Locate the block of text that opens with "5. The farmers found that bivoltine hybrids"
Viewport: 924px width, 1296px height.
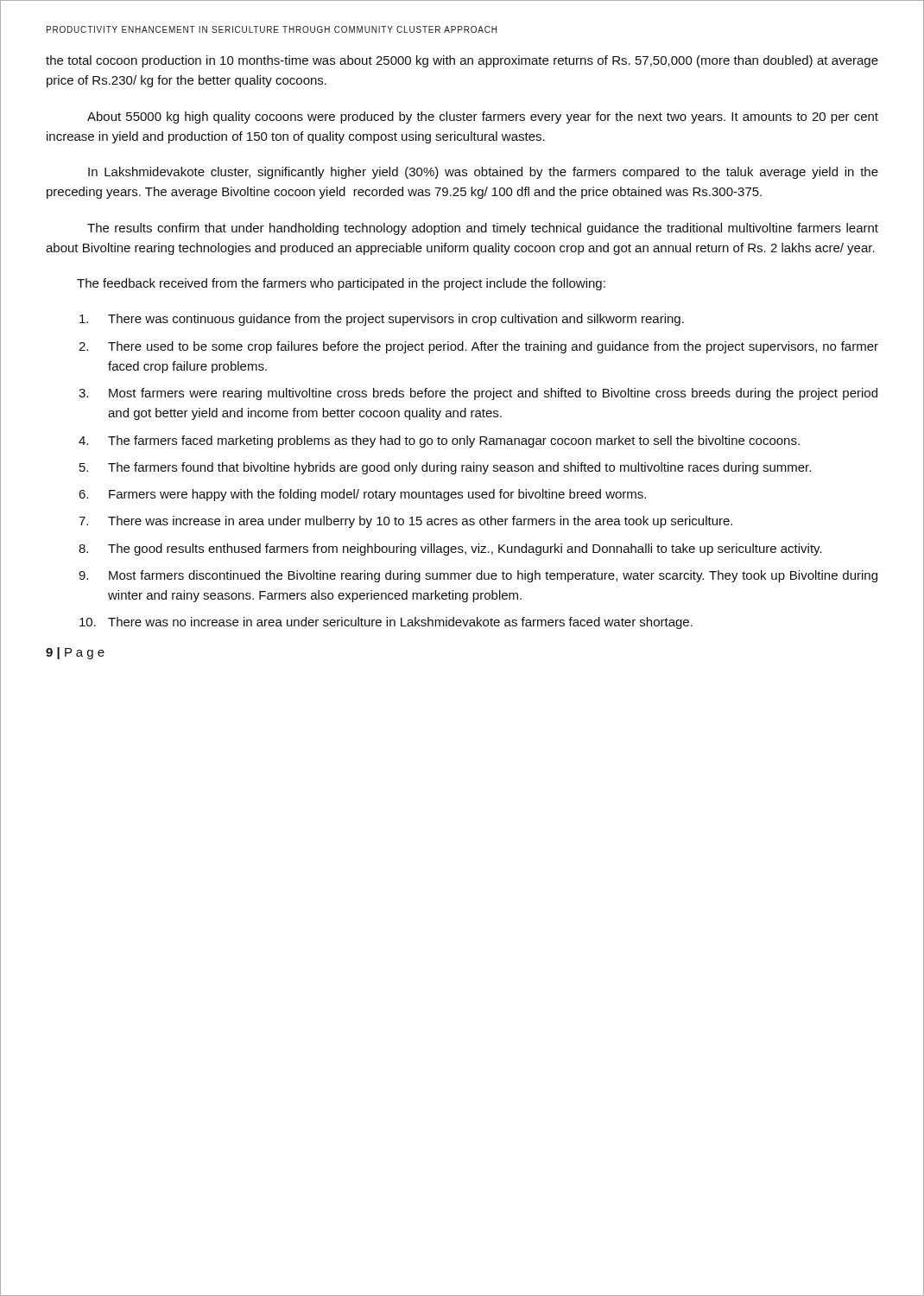coord(476,467)
